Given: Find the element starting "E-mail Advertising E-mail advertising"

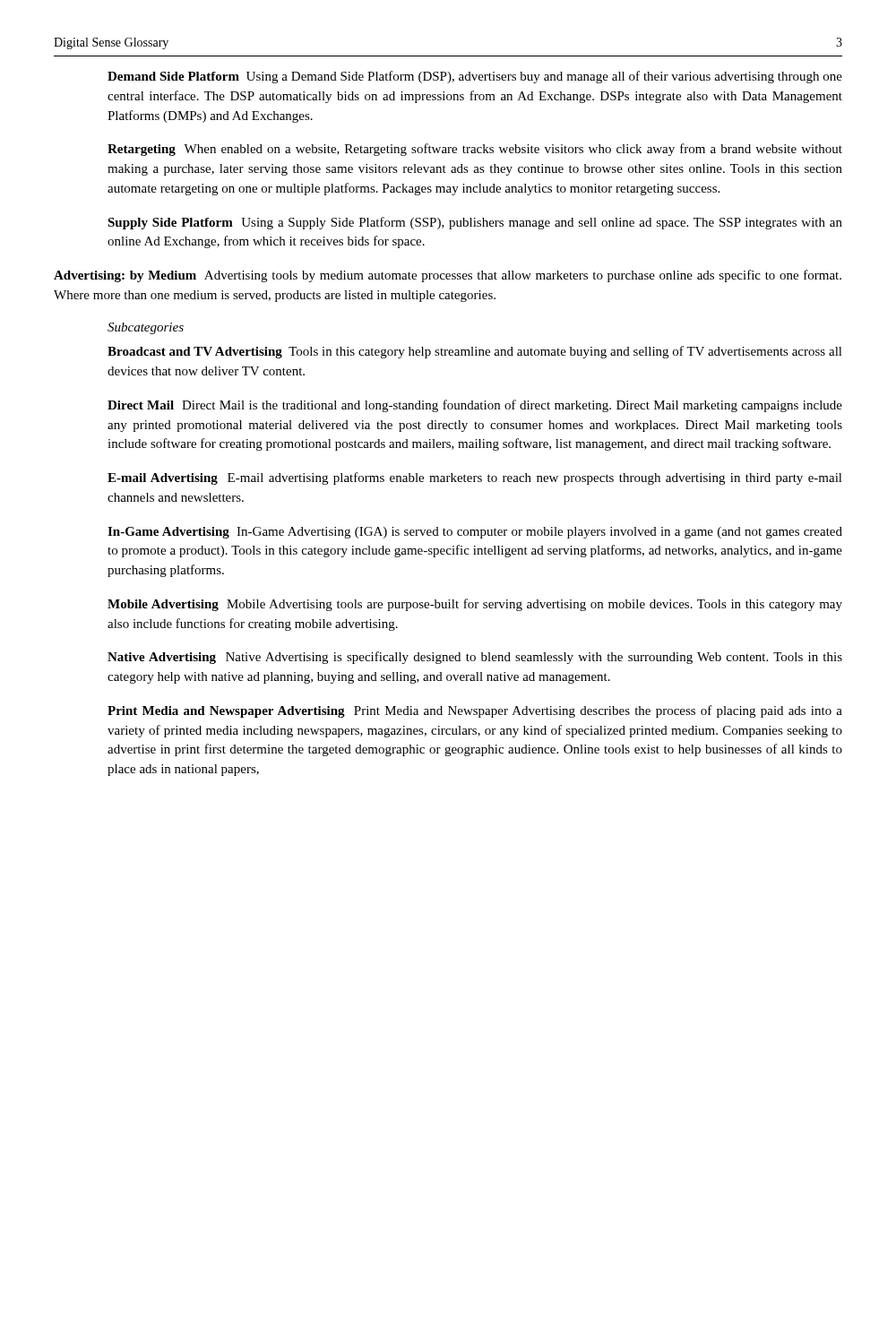Looking at the screenshot, I should pyautogui.click(x=475, y=487).
